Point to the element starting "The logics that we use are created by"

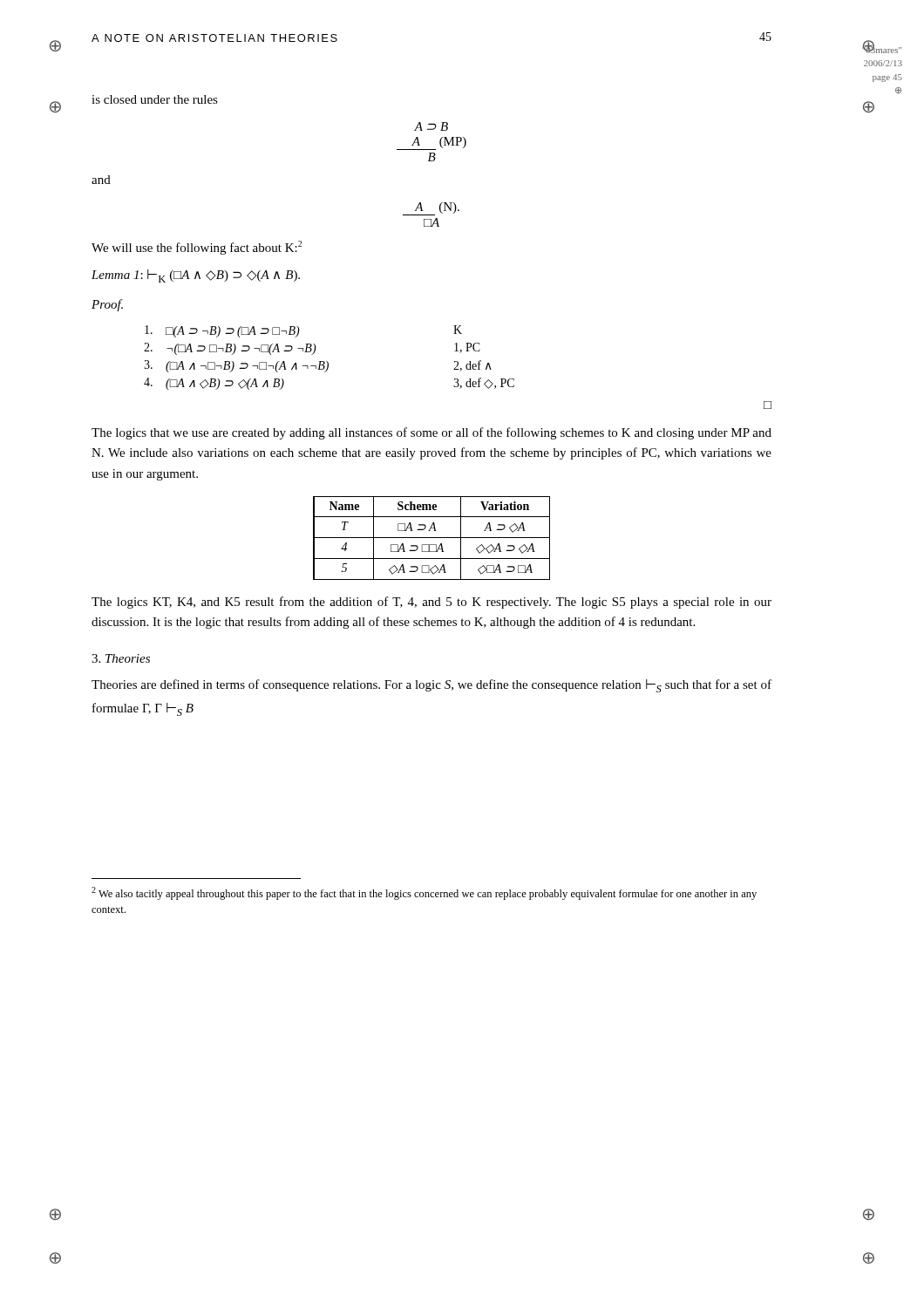[x=432, y=453]
